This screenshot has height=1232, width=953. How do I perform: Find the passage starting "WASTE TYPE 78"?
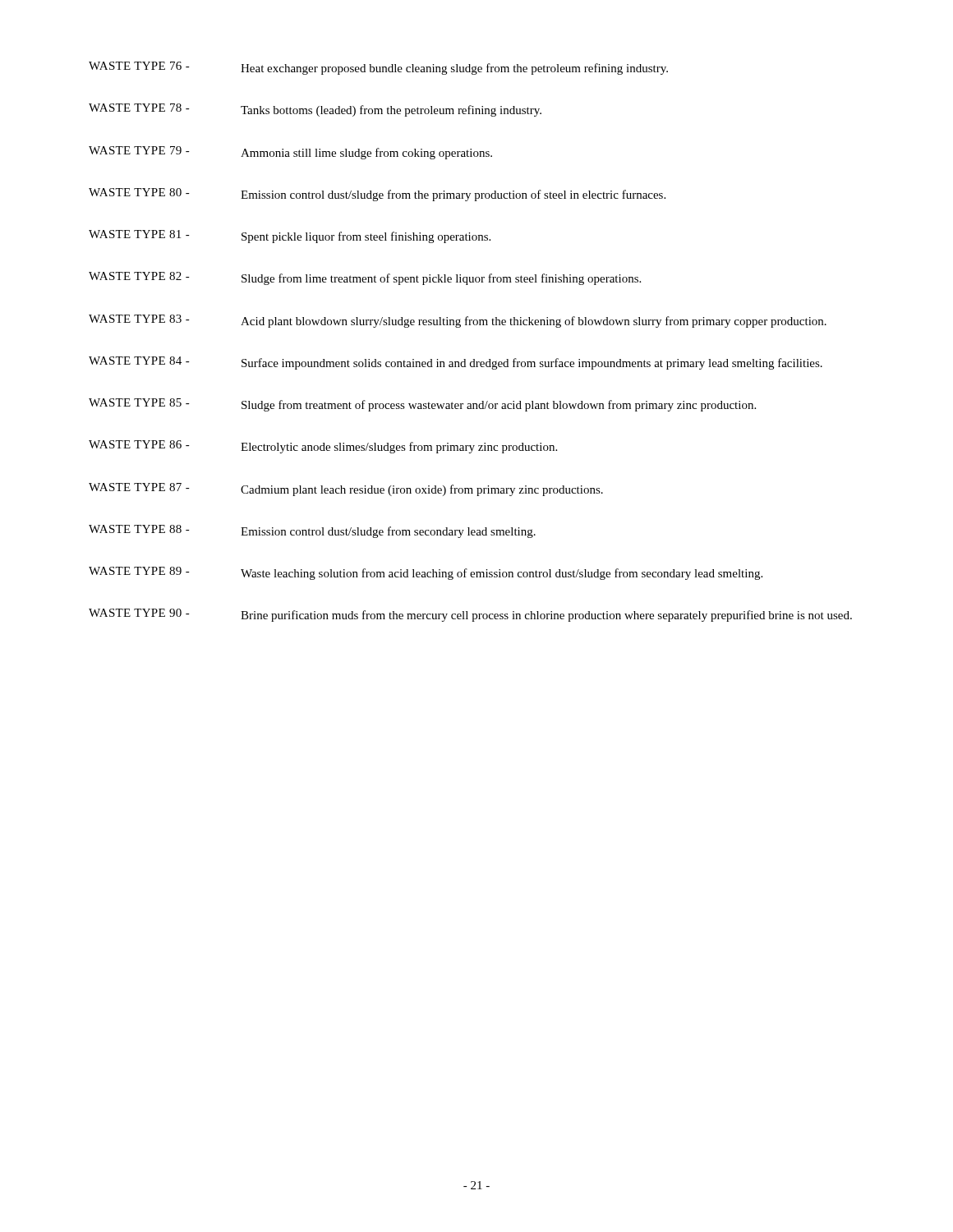tap(485, 111)
